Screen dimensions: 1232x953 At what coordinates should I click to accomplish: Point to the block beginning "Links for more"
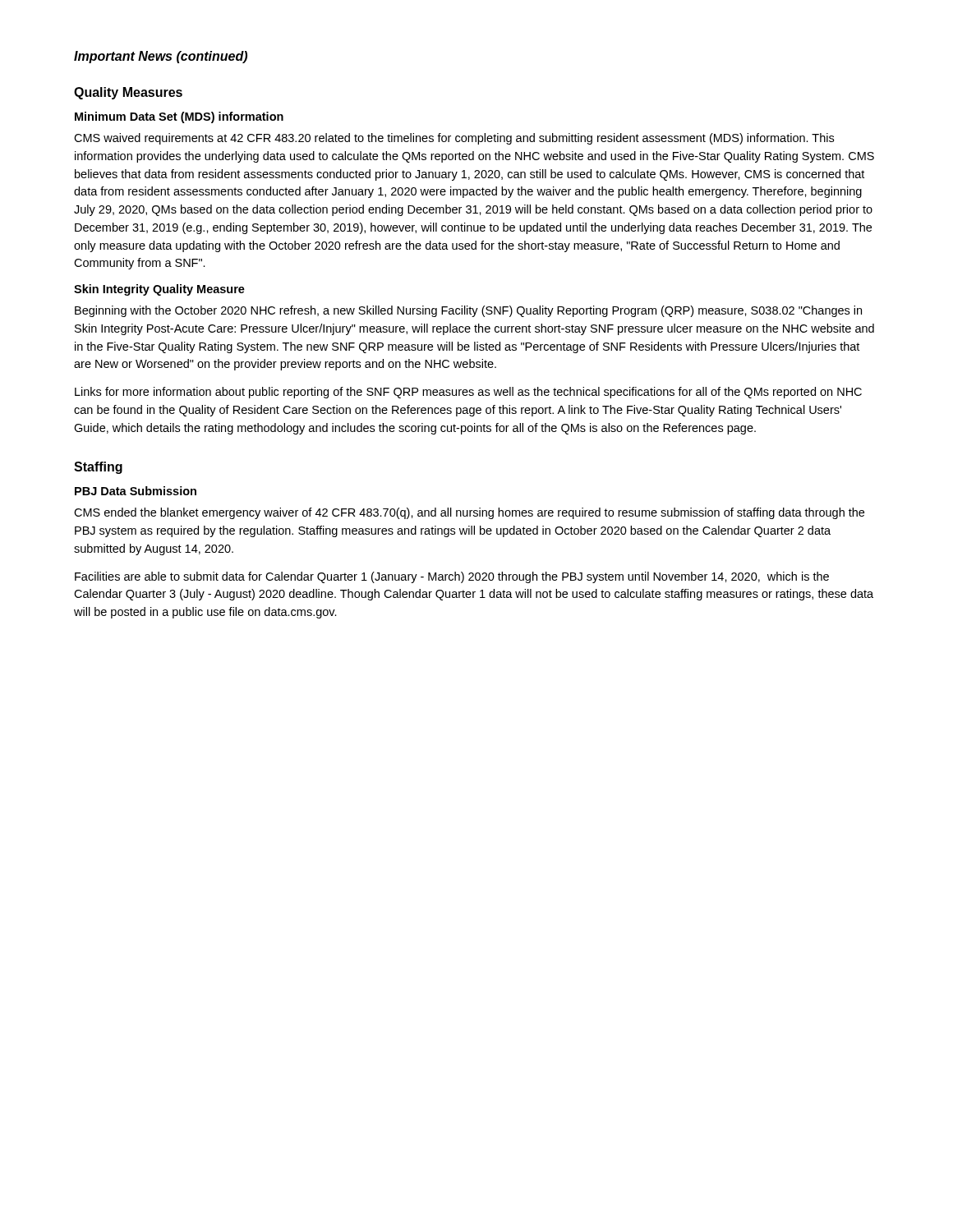[476, 410]
